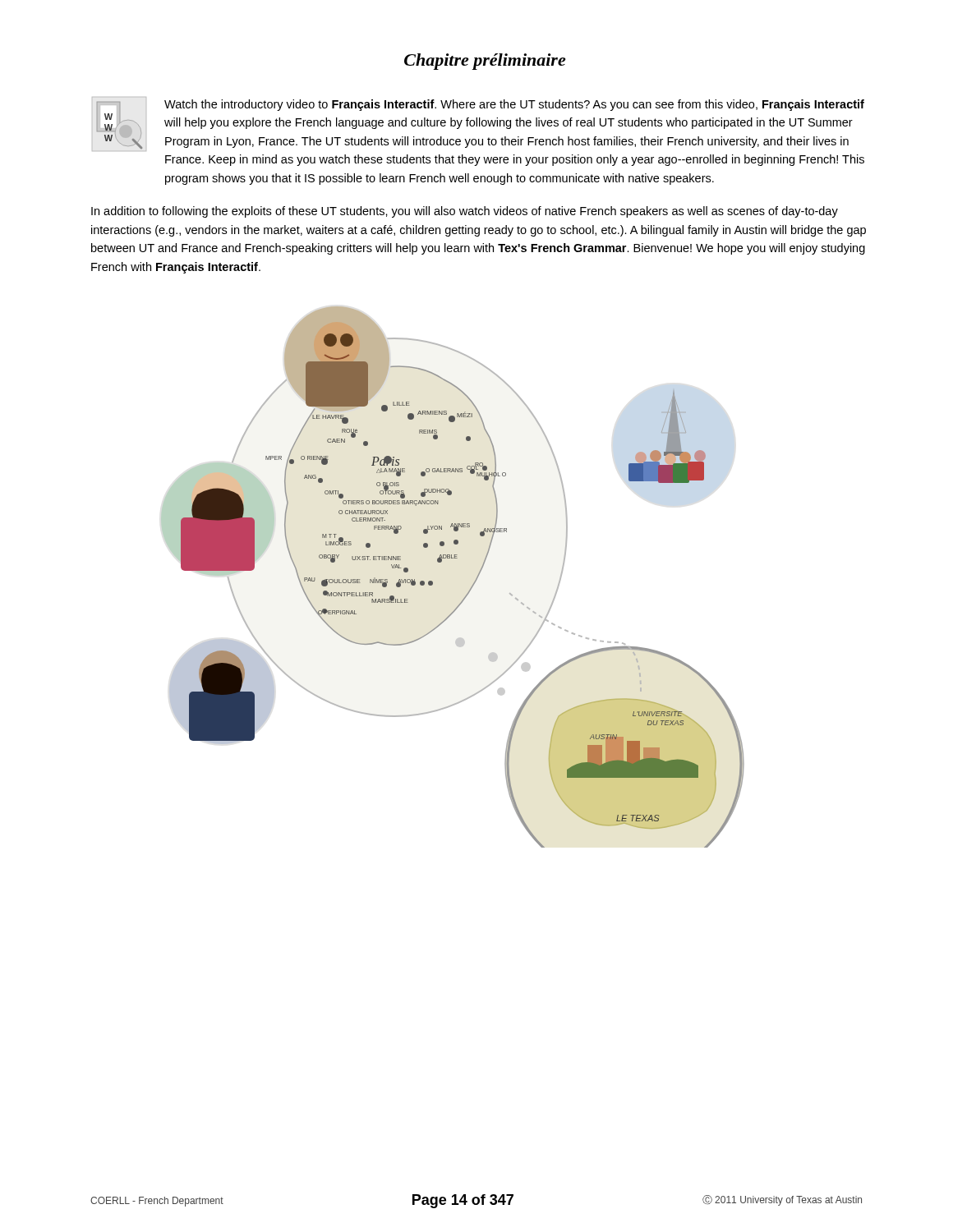Locate the title with the text "Chapitre préliminaire"
The image size is (953, 1232).
(x=485, y=60)
